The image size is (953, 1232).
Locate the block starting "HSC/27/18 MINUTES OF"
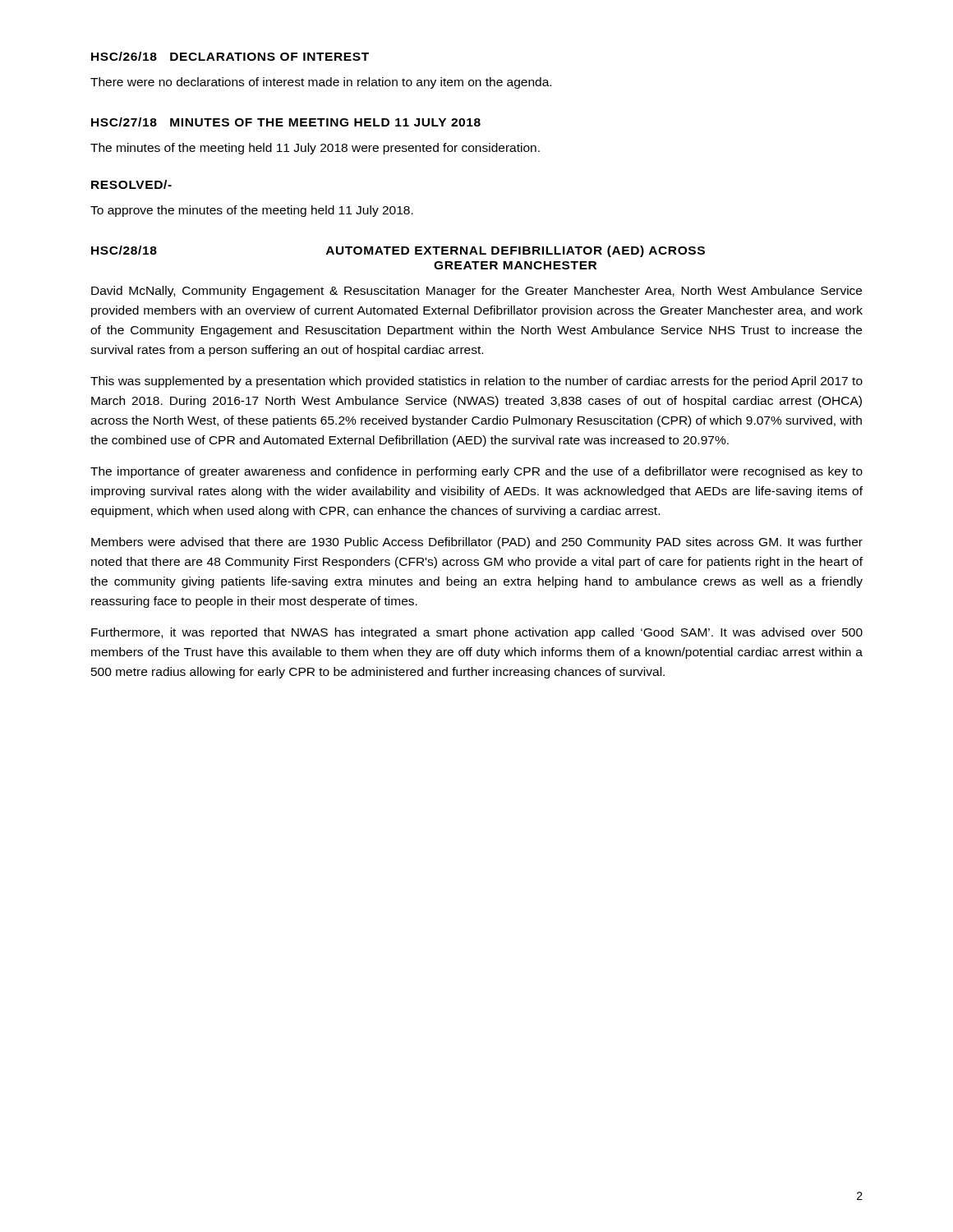(286, 122)
